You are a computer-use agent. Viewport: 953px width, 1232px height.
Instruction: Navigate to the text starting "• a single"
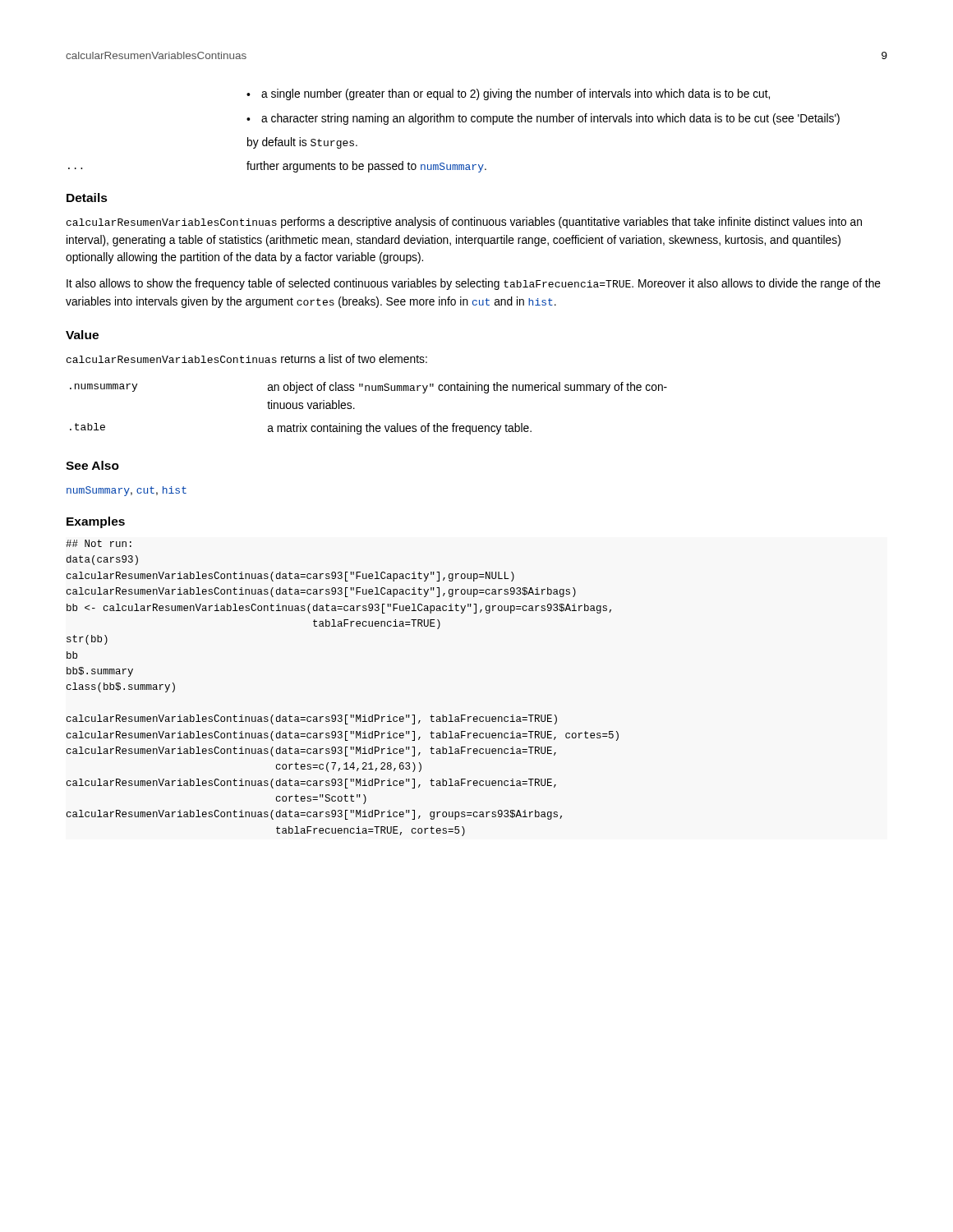[x=567, y=95]
